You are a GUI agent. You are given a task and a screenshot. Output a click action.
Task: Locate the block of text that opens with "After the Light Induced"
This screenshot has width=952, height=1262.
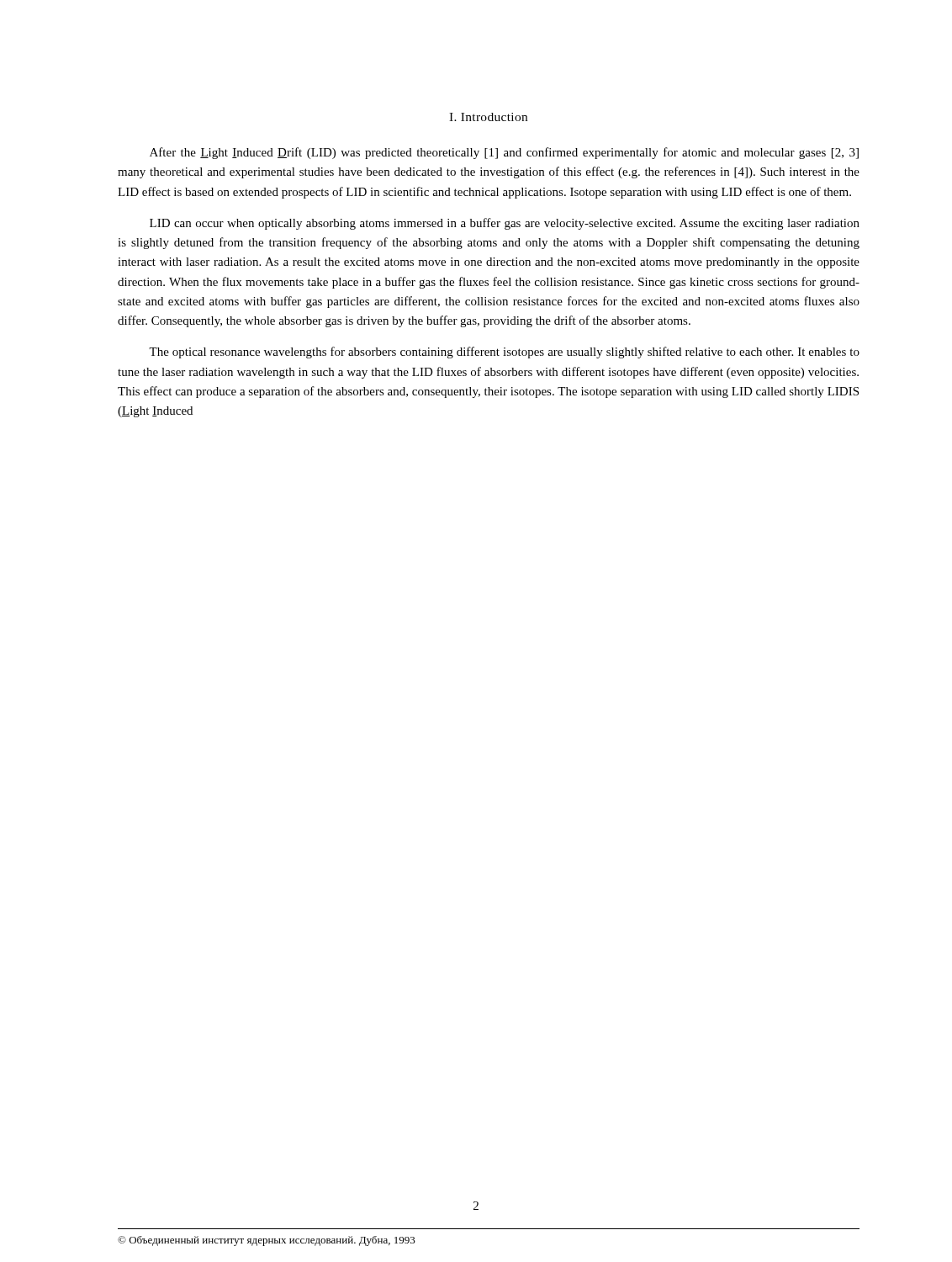click(x=489, y=172)
